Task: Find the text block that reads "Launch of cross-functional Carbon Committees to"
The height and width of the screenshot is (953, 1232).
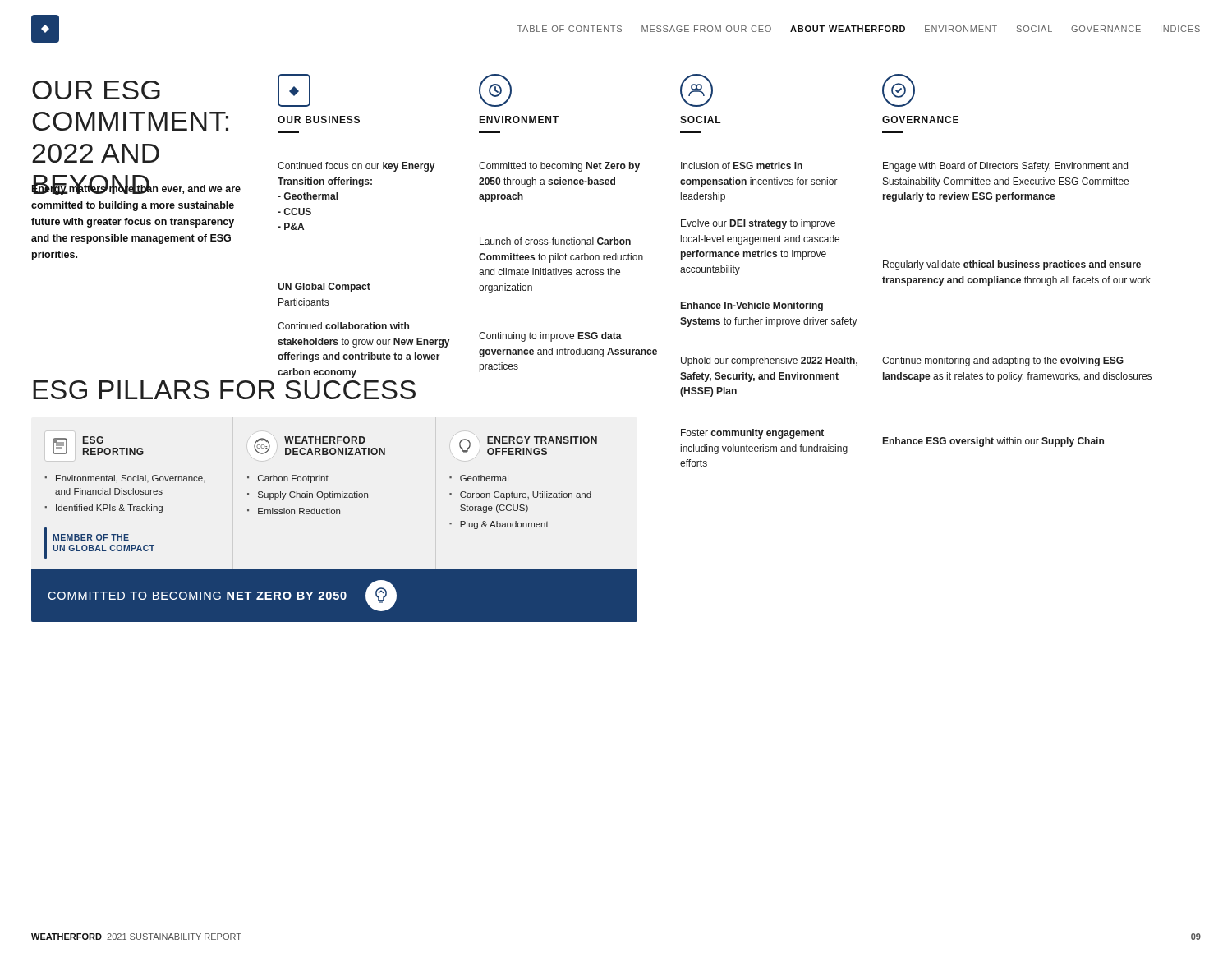Action: pos(561,264)
